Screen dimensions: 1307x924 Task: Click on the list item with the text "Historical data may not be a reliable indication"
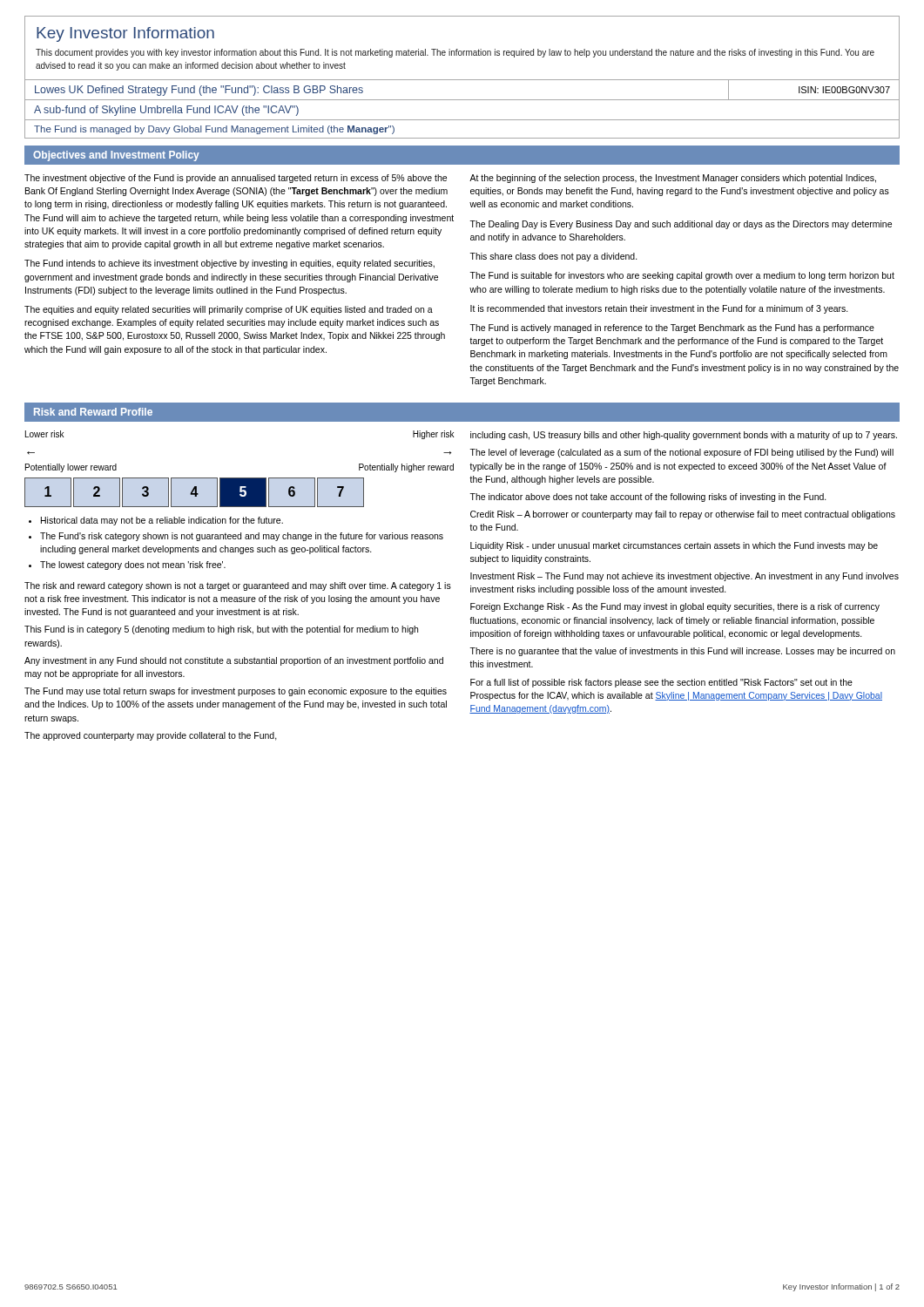coord(162,520)
